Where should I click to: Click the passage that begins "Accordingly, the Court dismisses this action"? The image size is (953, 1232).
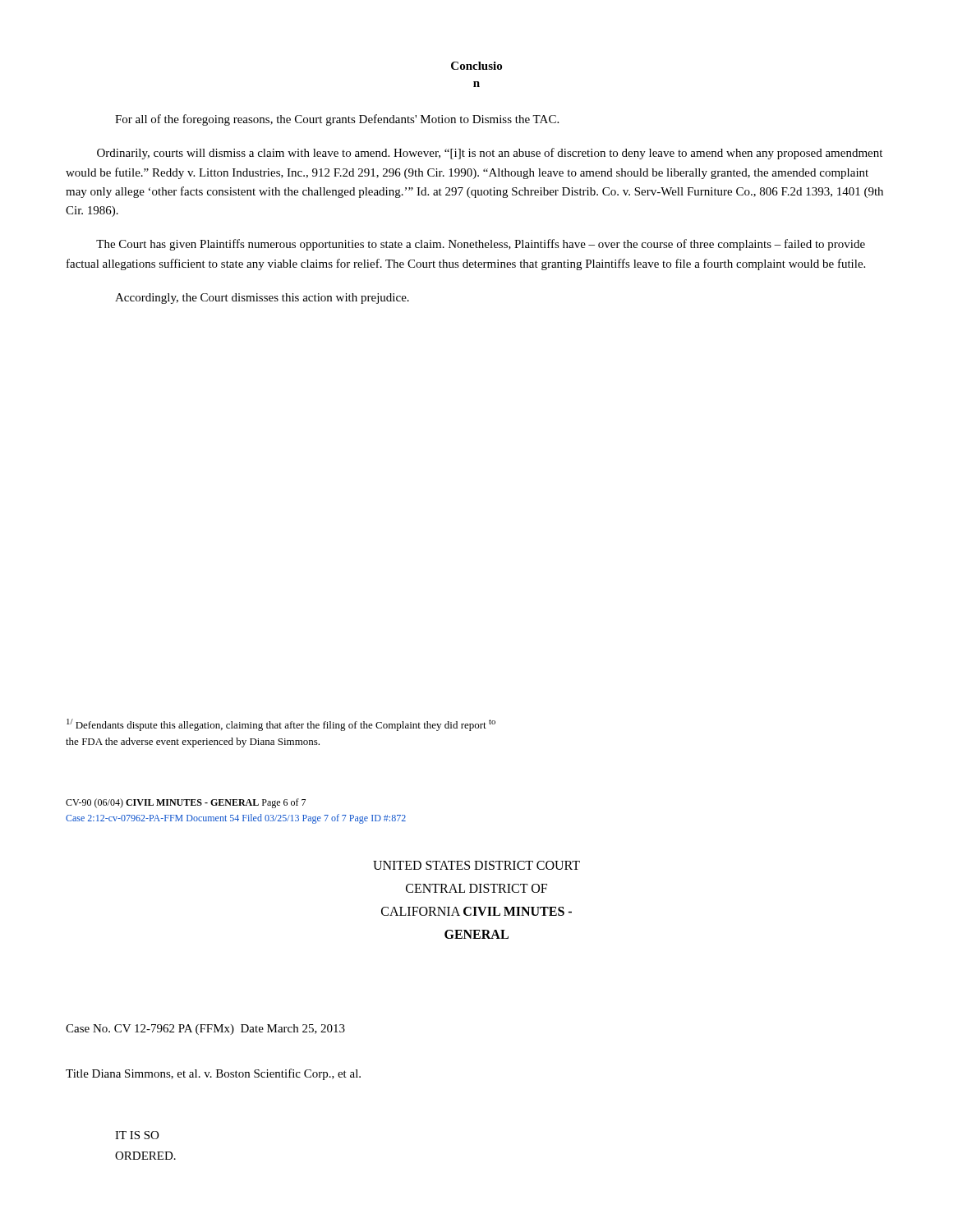pyautogui.click(x=262, y=297)
